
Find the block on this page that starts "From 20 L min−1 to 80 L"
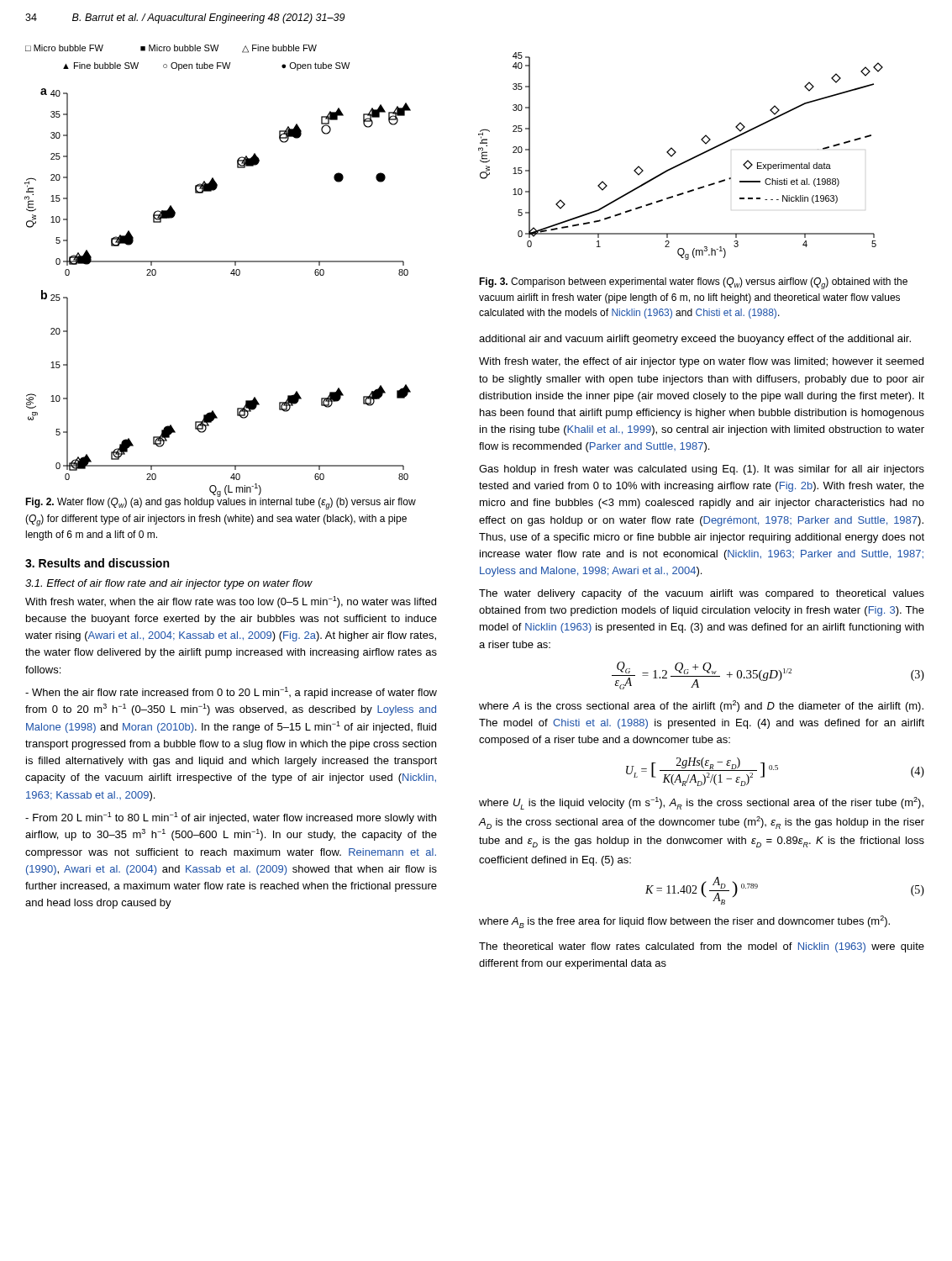click(231, 859)
